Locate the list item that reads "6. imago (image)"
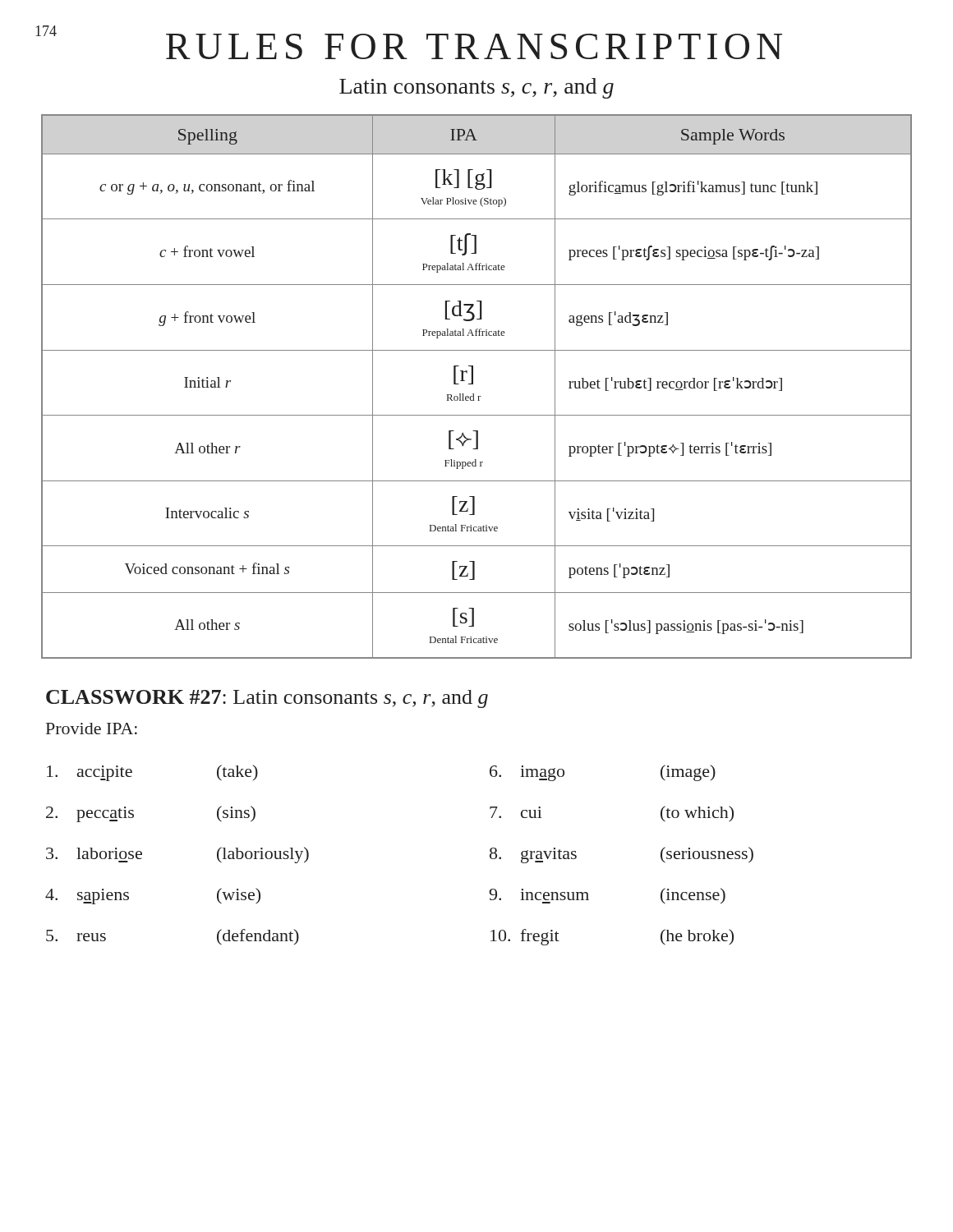953x1232 pixels. click(533, 772)
